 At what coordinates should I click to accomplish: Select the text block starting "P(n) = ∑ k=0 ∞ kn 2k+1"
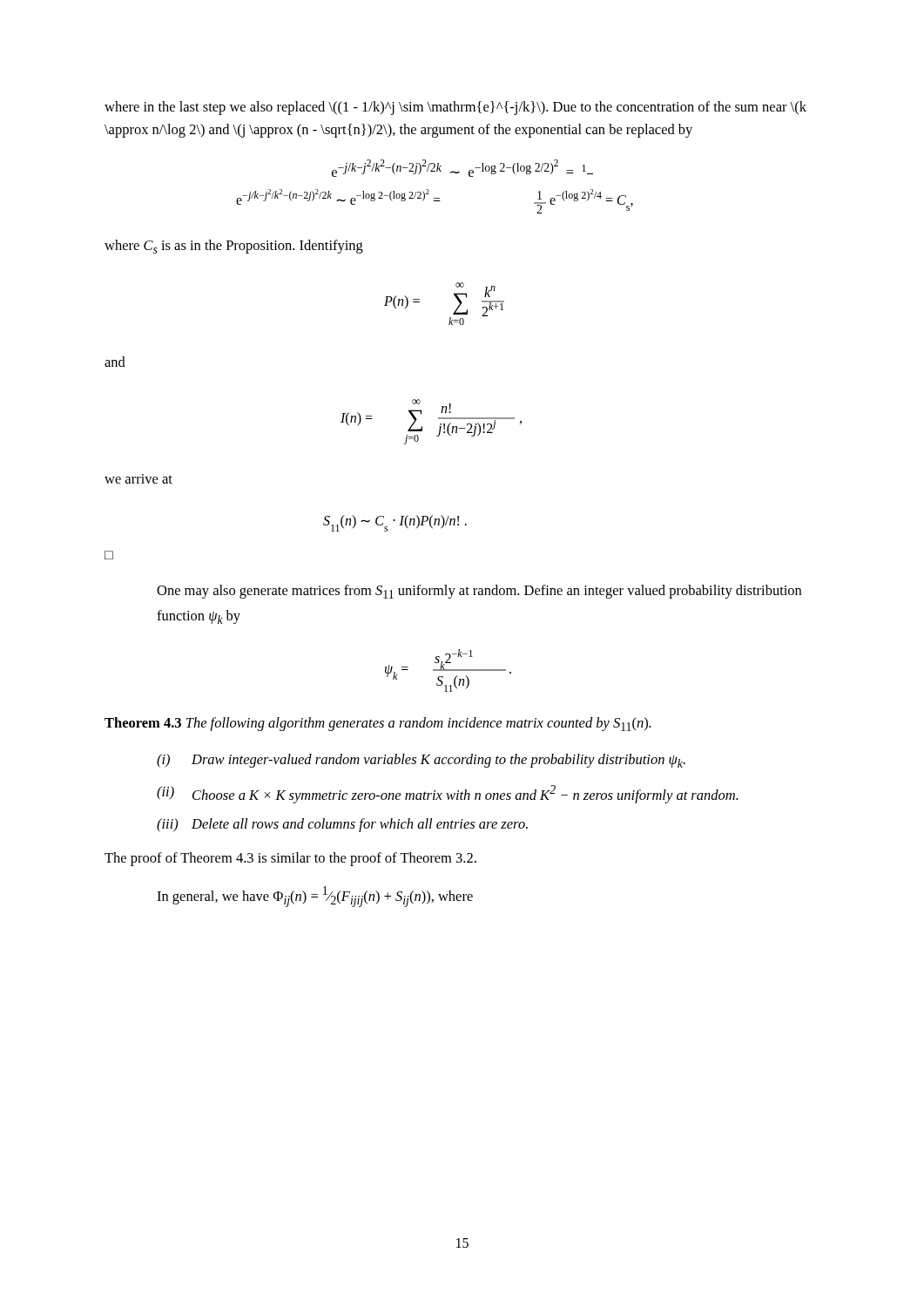click(462, 305)
